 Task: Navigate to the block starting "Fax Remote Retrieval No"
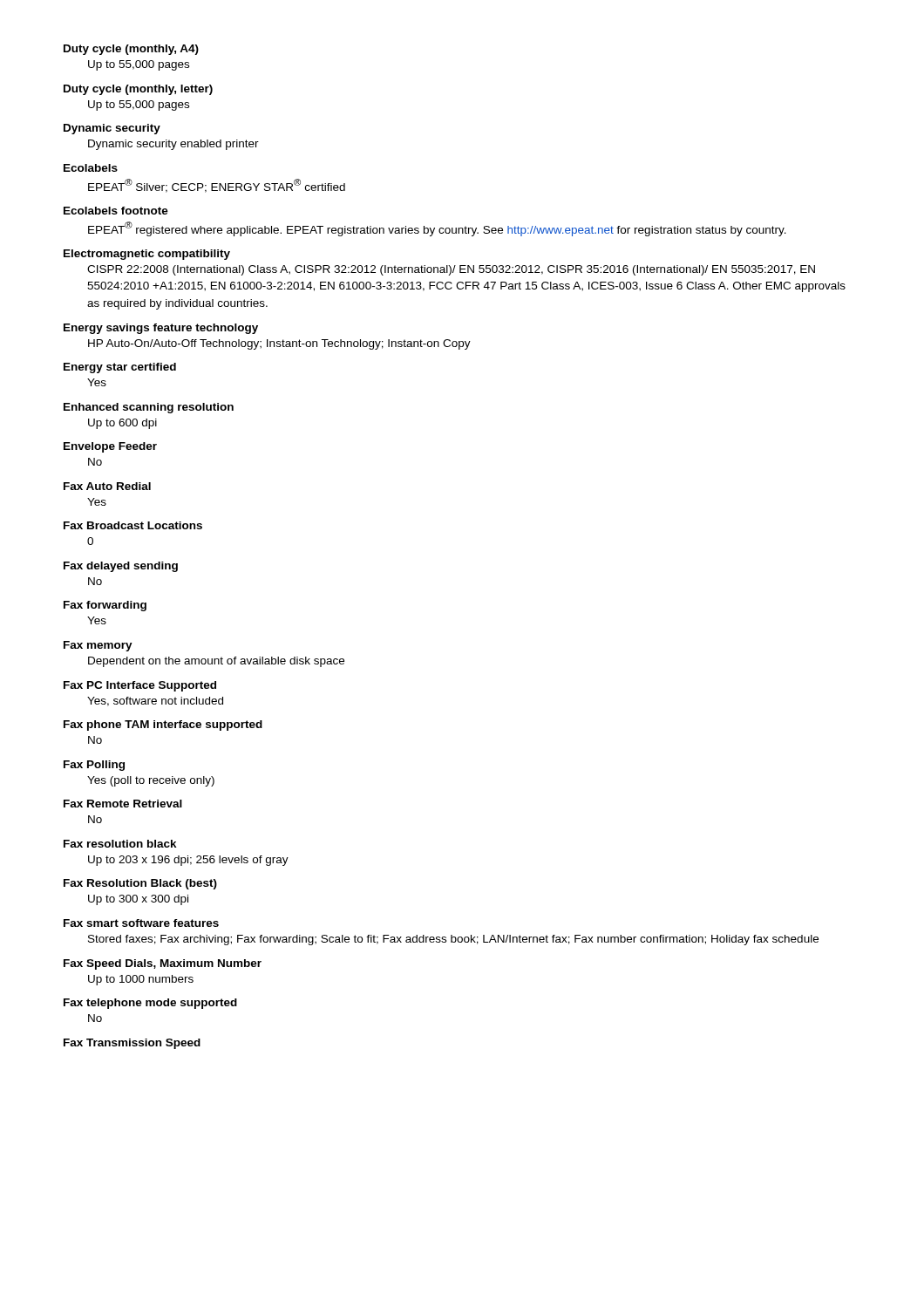pyautogui.click(x=123, y=804)
